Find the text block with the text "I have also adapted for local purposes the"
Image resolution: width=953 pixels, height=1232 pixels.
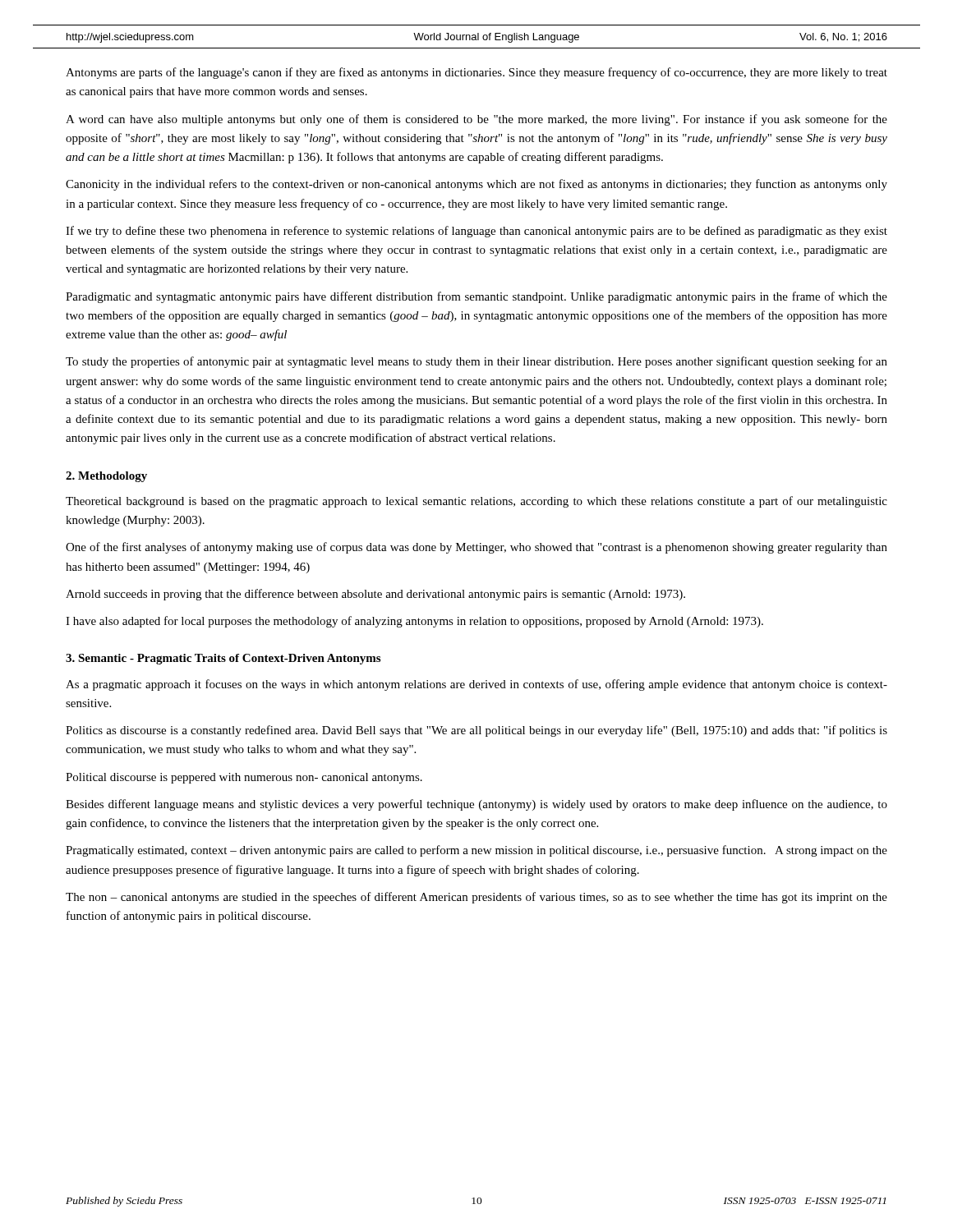pos(476,621)
